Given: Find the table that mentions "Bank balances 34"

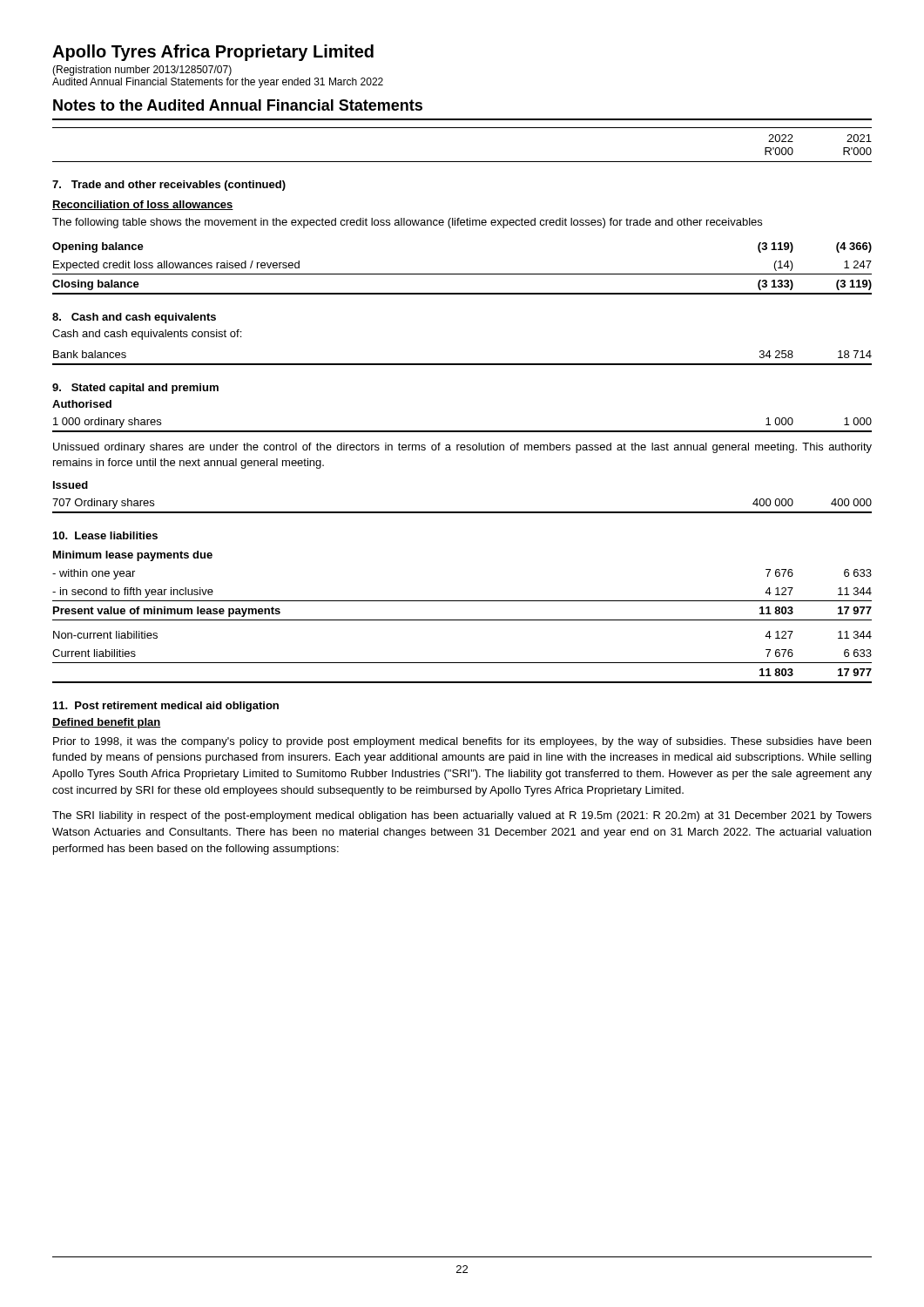Looking at the screenshot, I should tap(462, 355).
